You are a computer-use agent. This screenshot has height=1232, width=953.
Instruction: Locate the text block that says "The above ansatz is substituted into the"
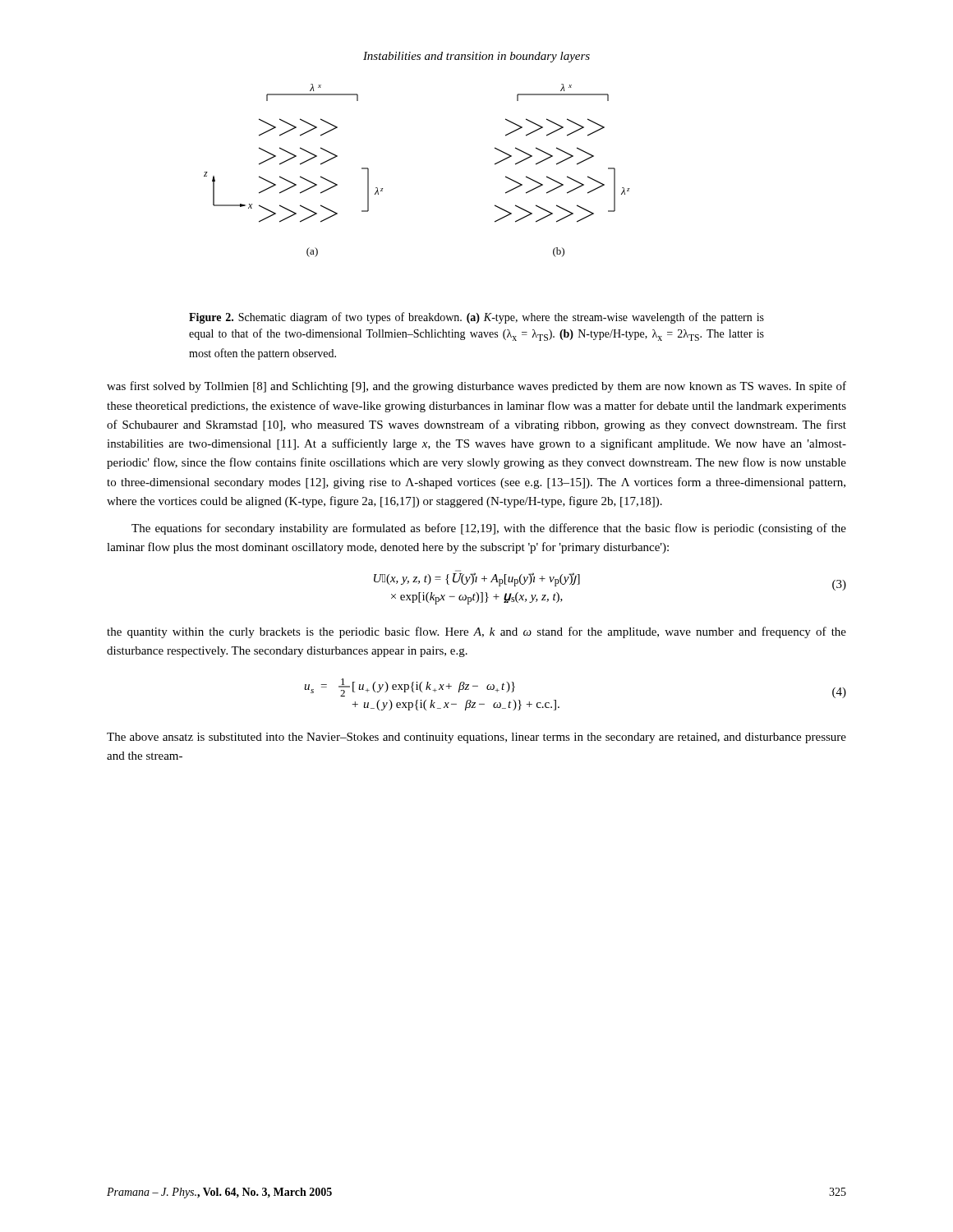coord(476,747)
